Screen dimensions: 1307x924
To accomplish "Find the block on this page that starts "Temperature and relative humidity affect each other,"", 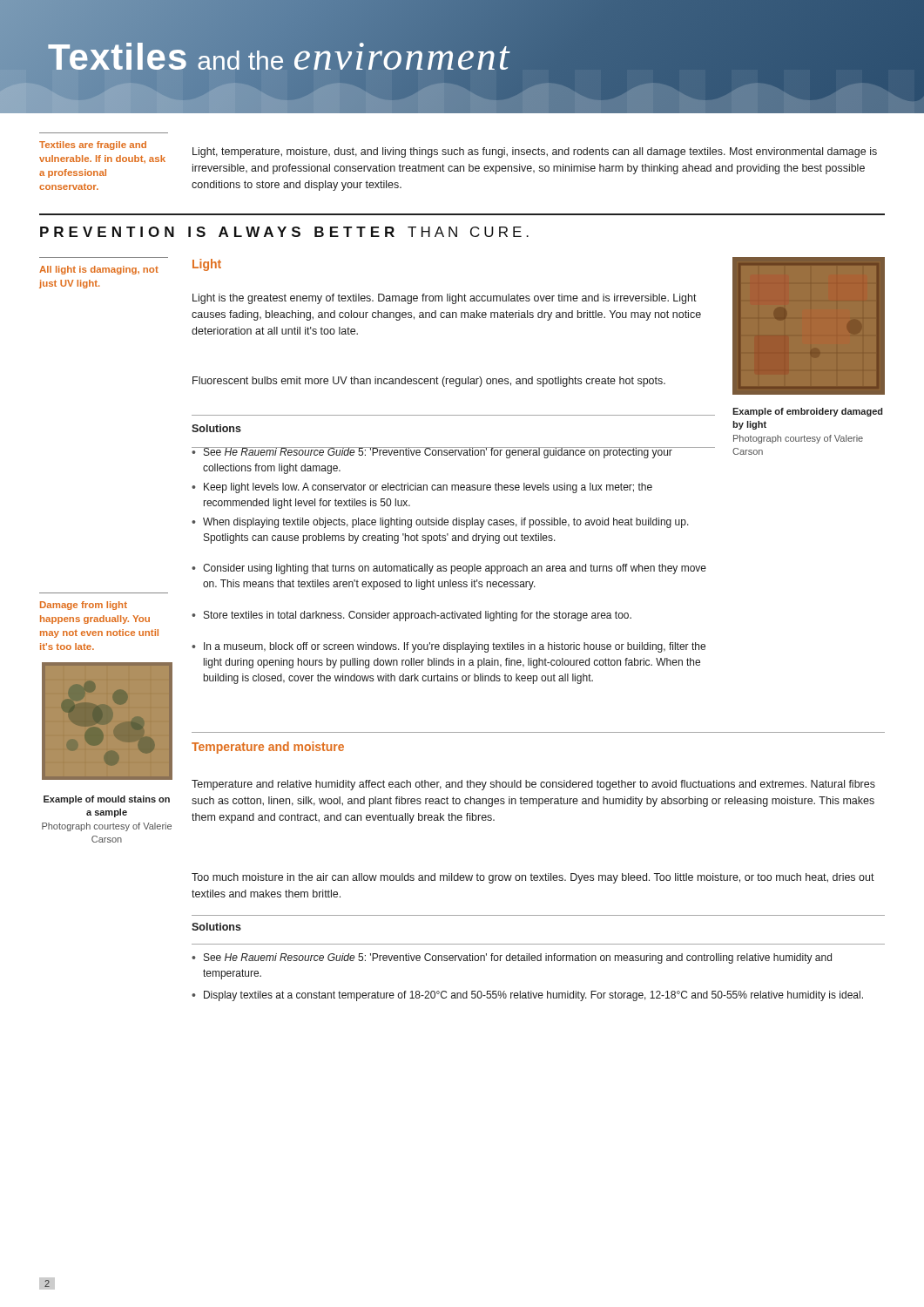I will tap(538, 801).
